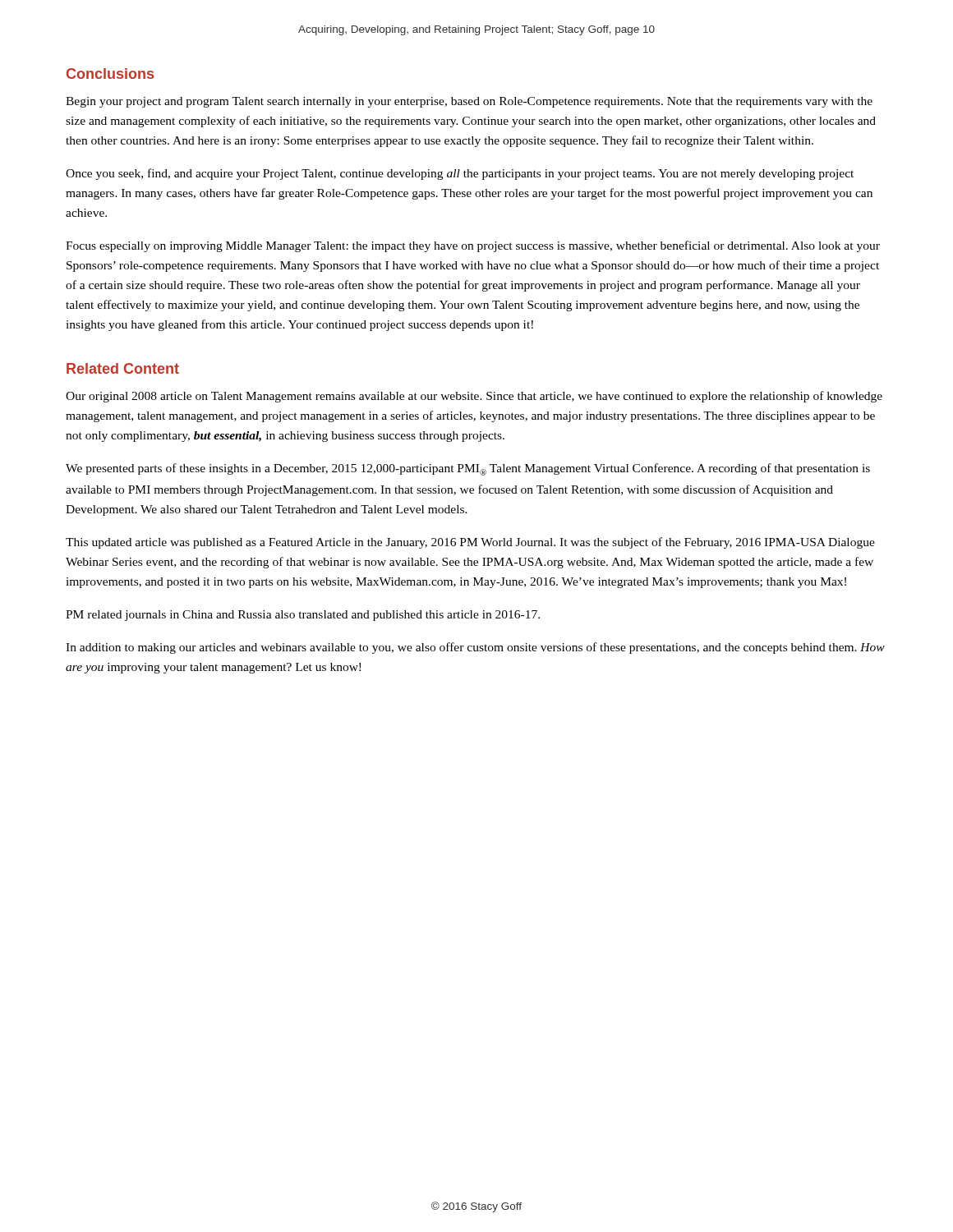Viewport: 953px width, 1232px height.
Task: Find the block on this page that starts "This updated article was published as a Featured"
Action: pyautogui.click(x=476, y=562)
